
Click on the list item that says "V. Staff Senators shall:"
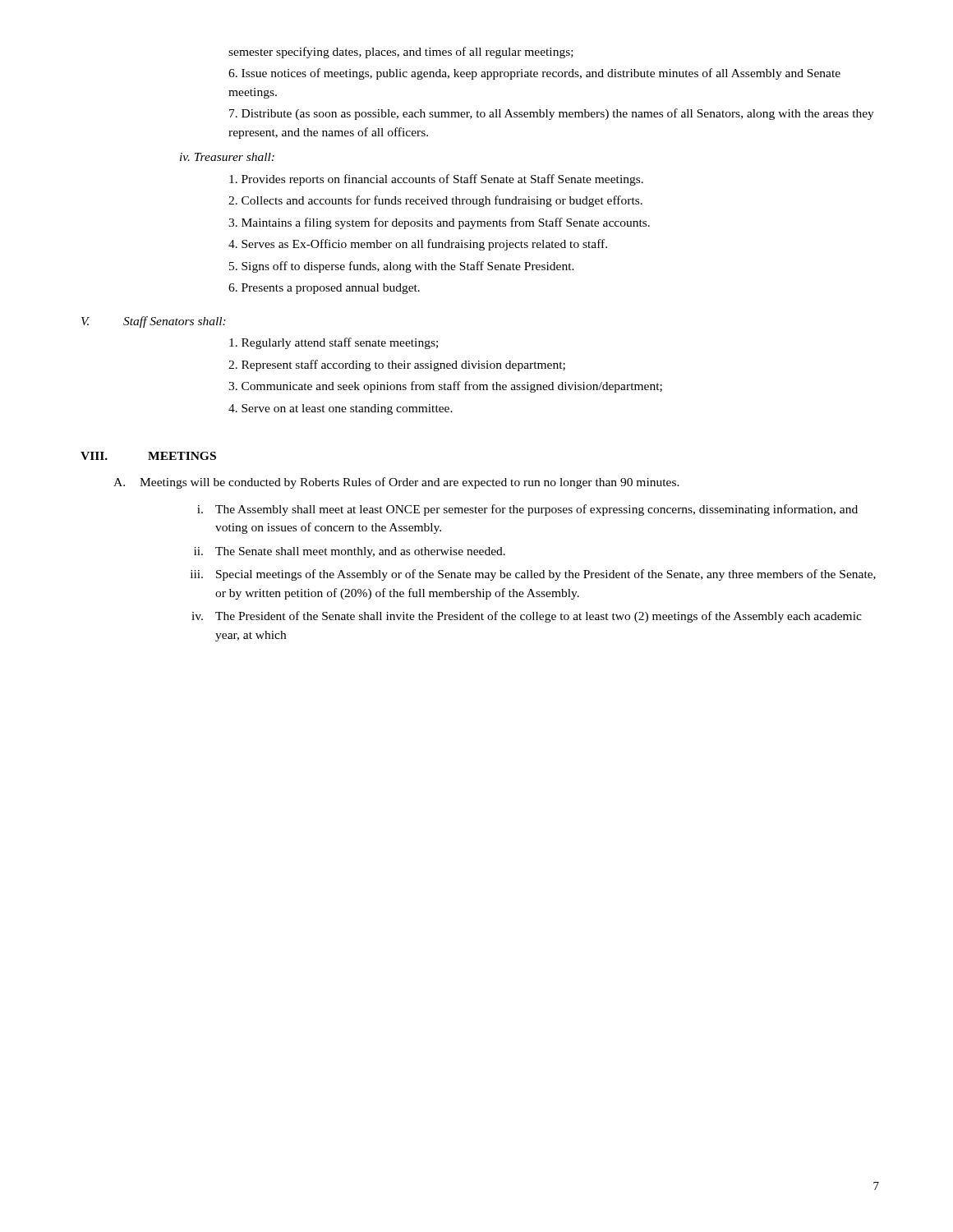pyautogui.click(x=154, y=321)
